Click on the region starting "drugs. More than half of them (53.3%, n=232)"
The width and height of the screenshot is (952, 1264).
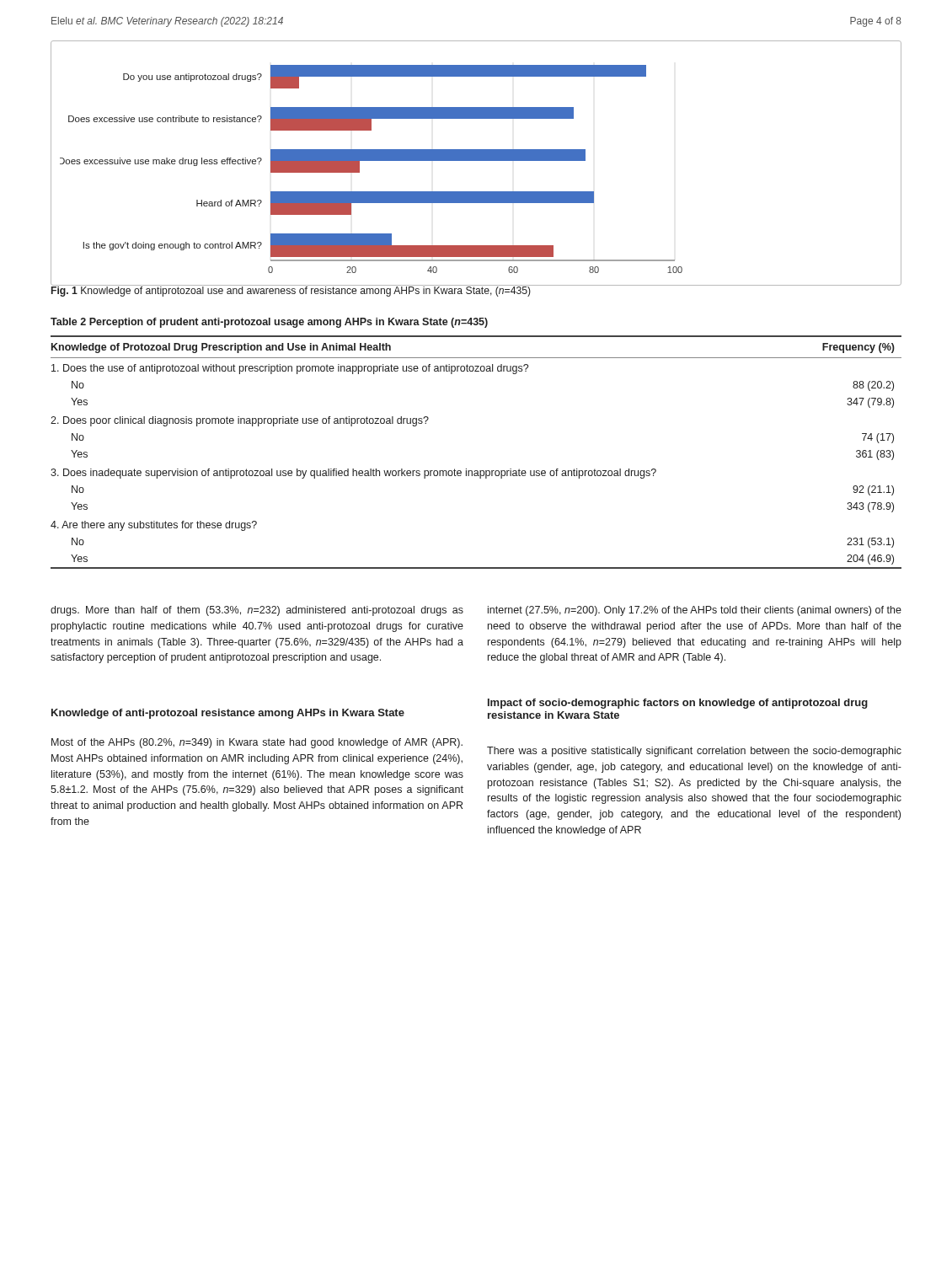coord(257,634)
